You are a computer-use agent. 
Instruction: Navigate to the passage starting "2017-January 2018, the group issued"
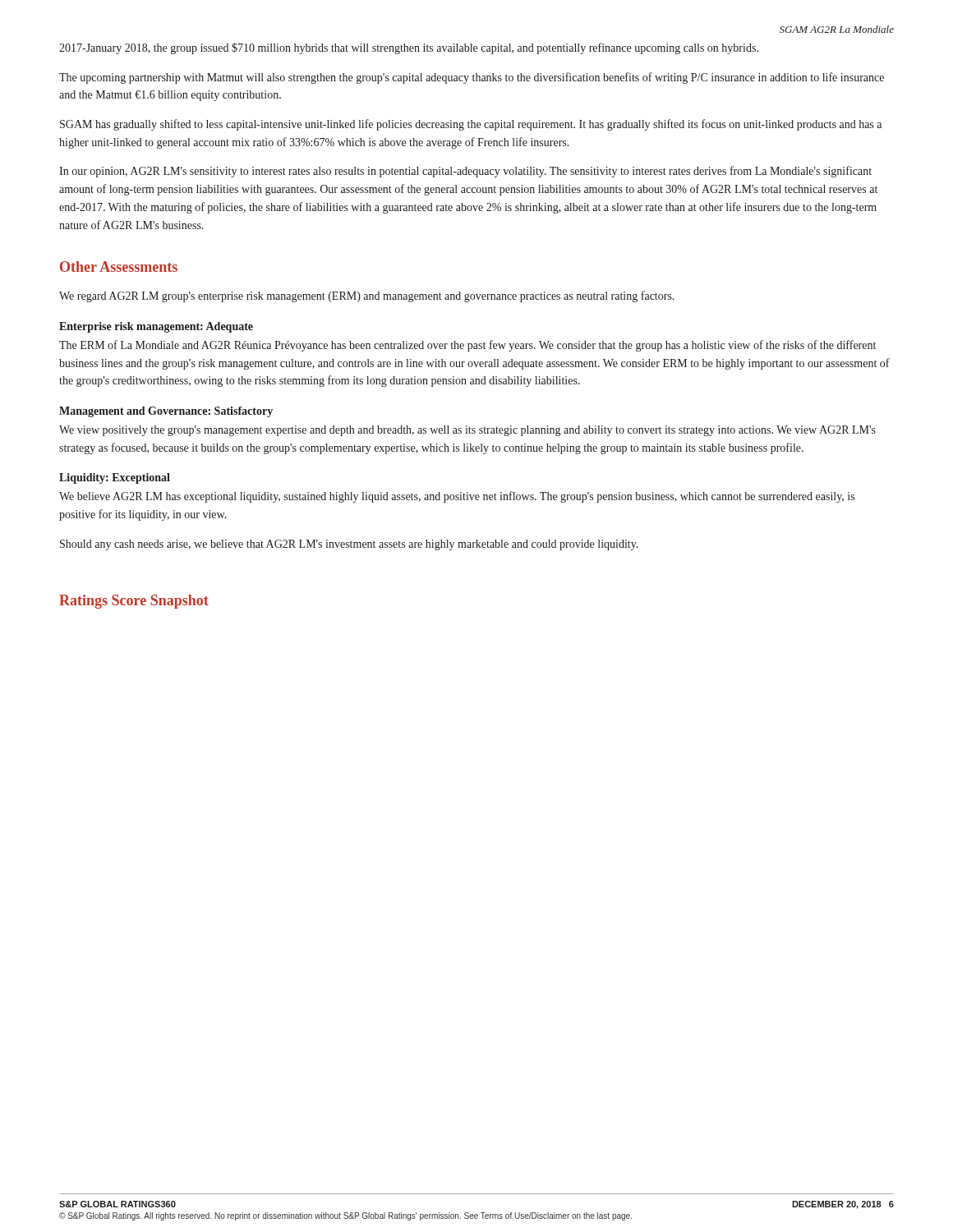point(409,48)
